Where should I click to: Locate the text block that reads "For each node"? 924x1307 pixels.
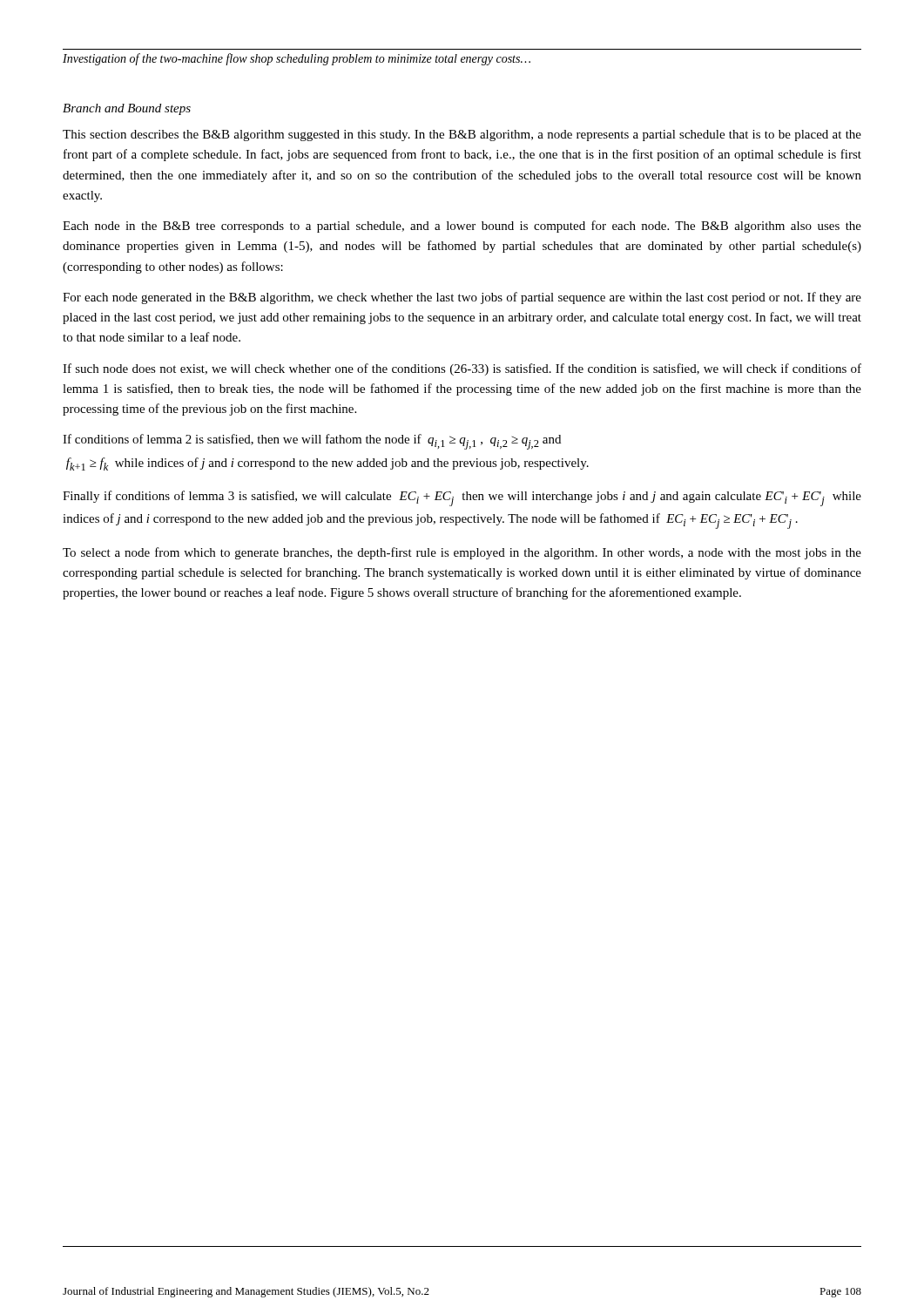tap(462, 317)
